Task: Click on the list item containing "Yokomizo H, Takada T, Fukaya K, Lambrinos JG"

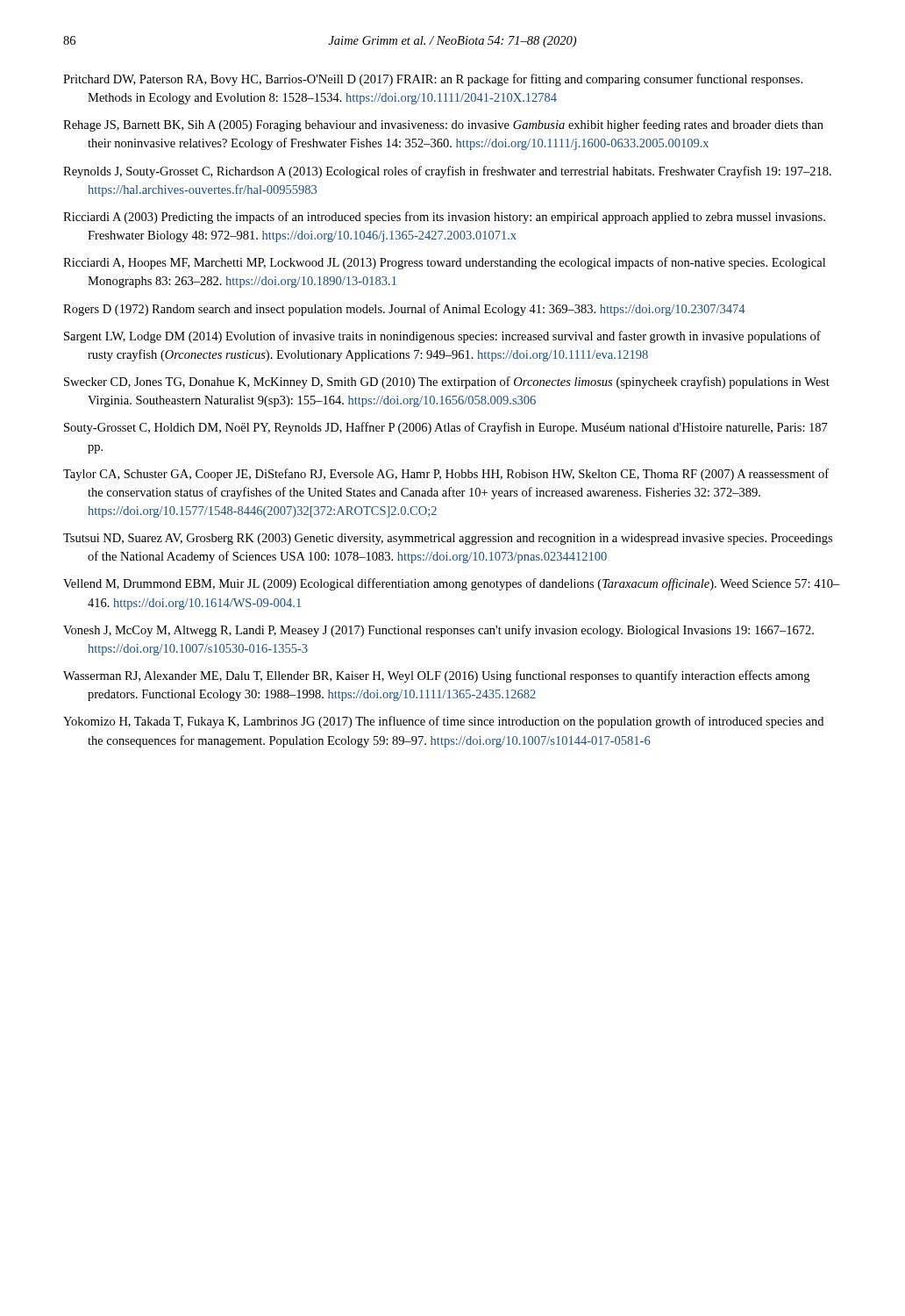Action: (444, 731)
